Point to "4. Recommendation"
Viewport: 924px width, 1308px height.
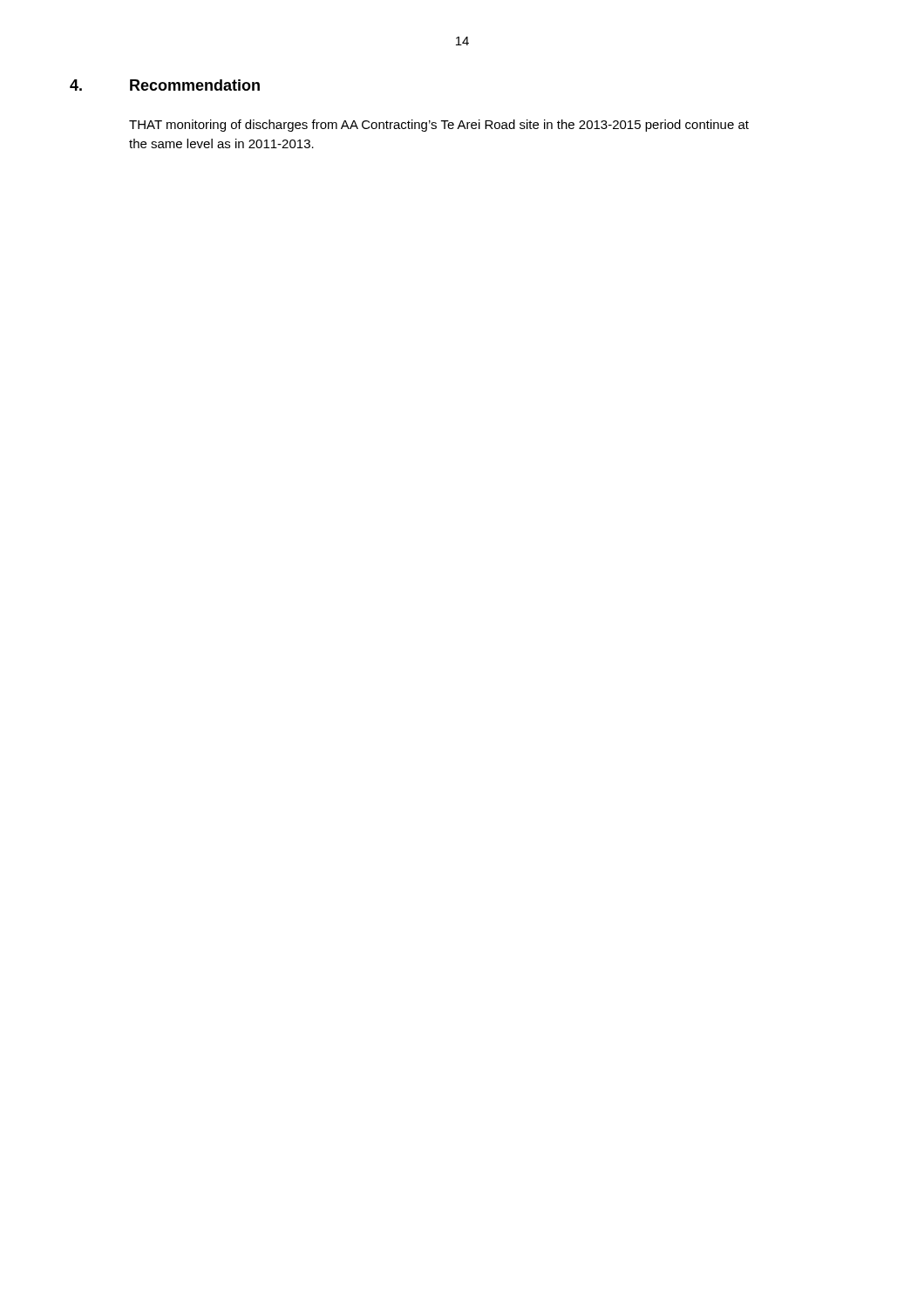pyautogui.click(x=165, y=86)
